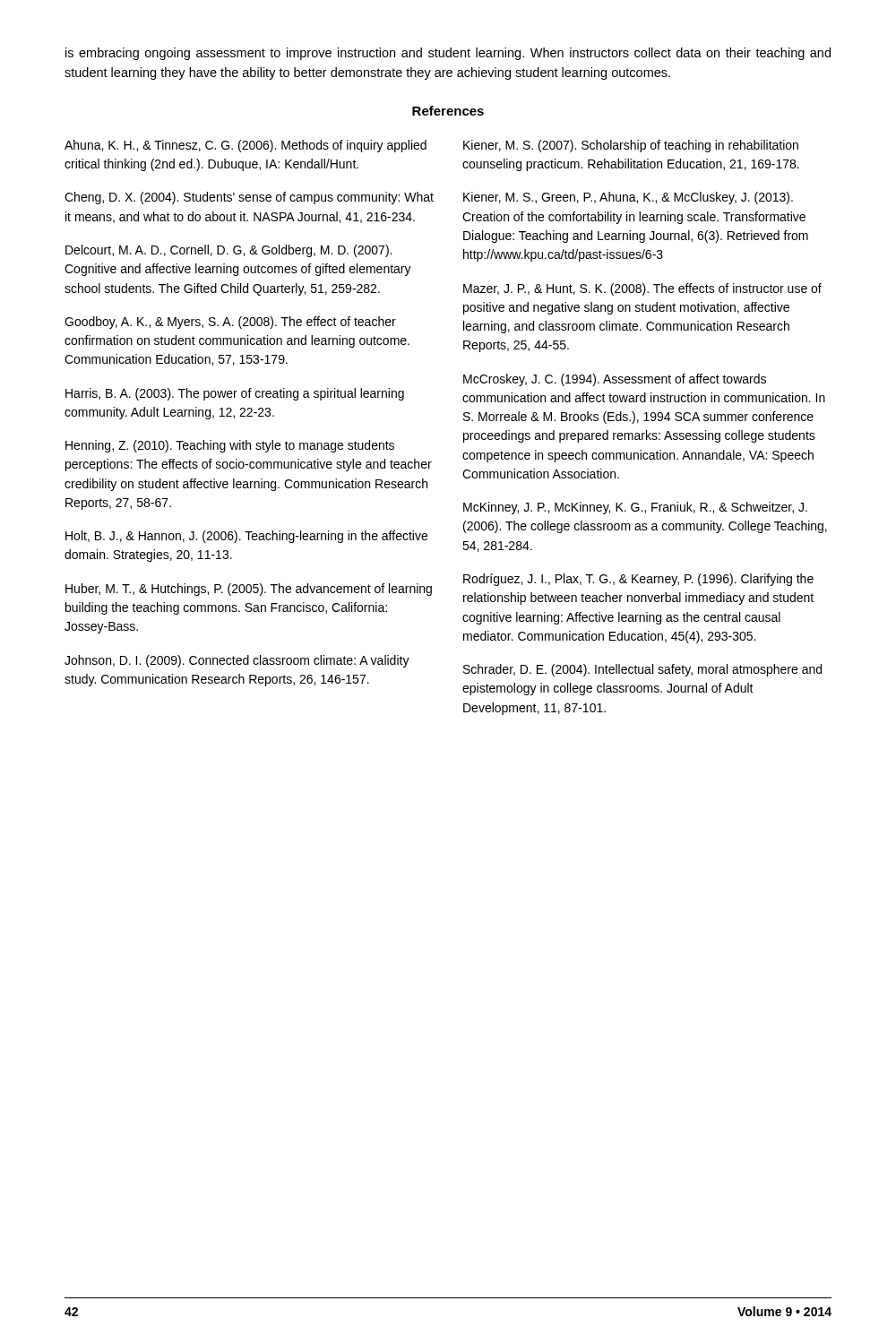Navigate to the text starting "Ahuna, K. H., & Tinnesz,"
The height and width of the screenshot is (1344, 896).
[x=246, y=155]
